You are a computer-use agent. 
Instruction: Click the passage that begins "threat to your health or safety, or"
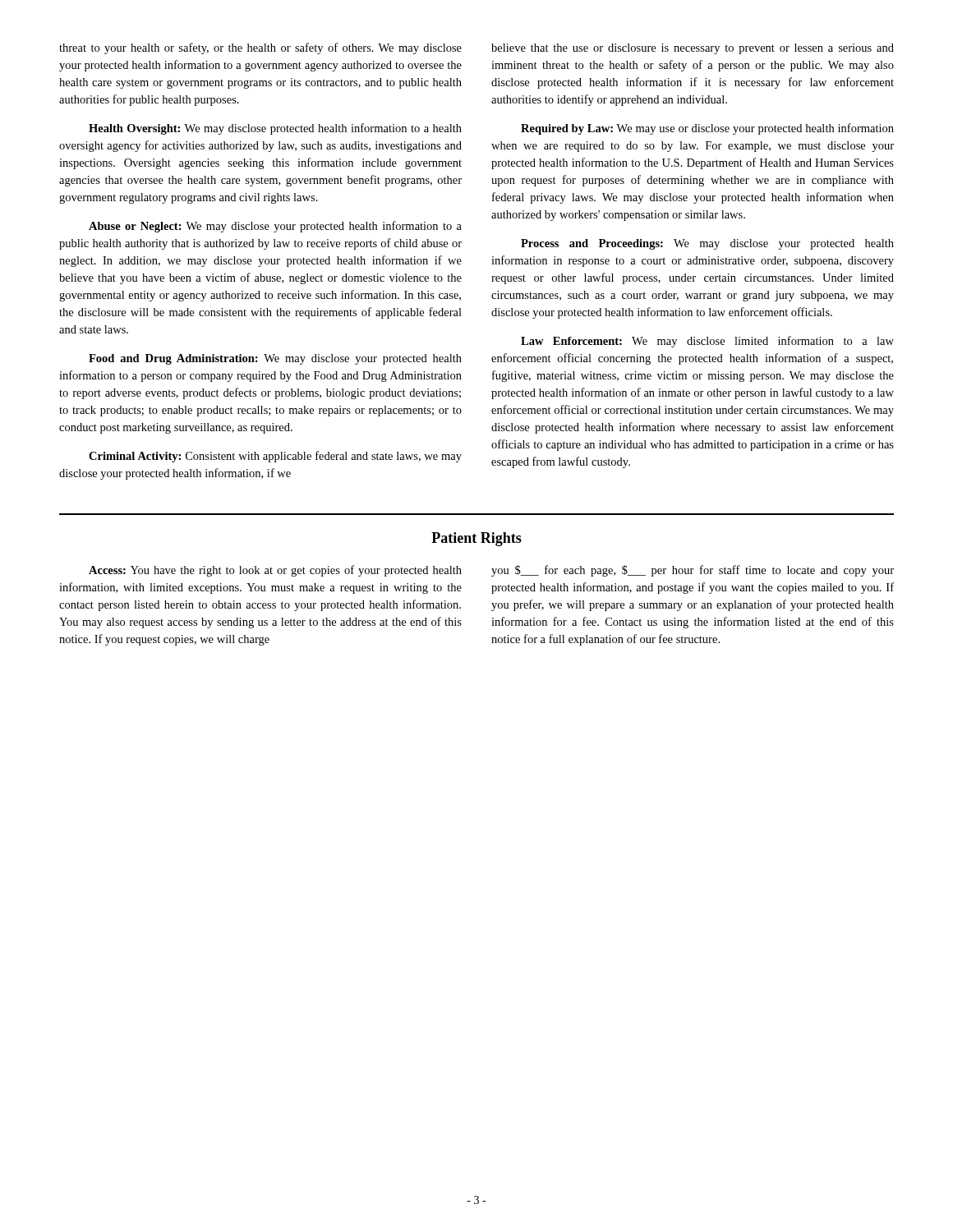260,74
